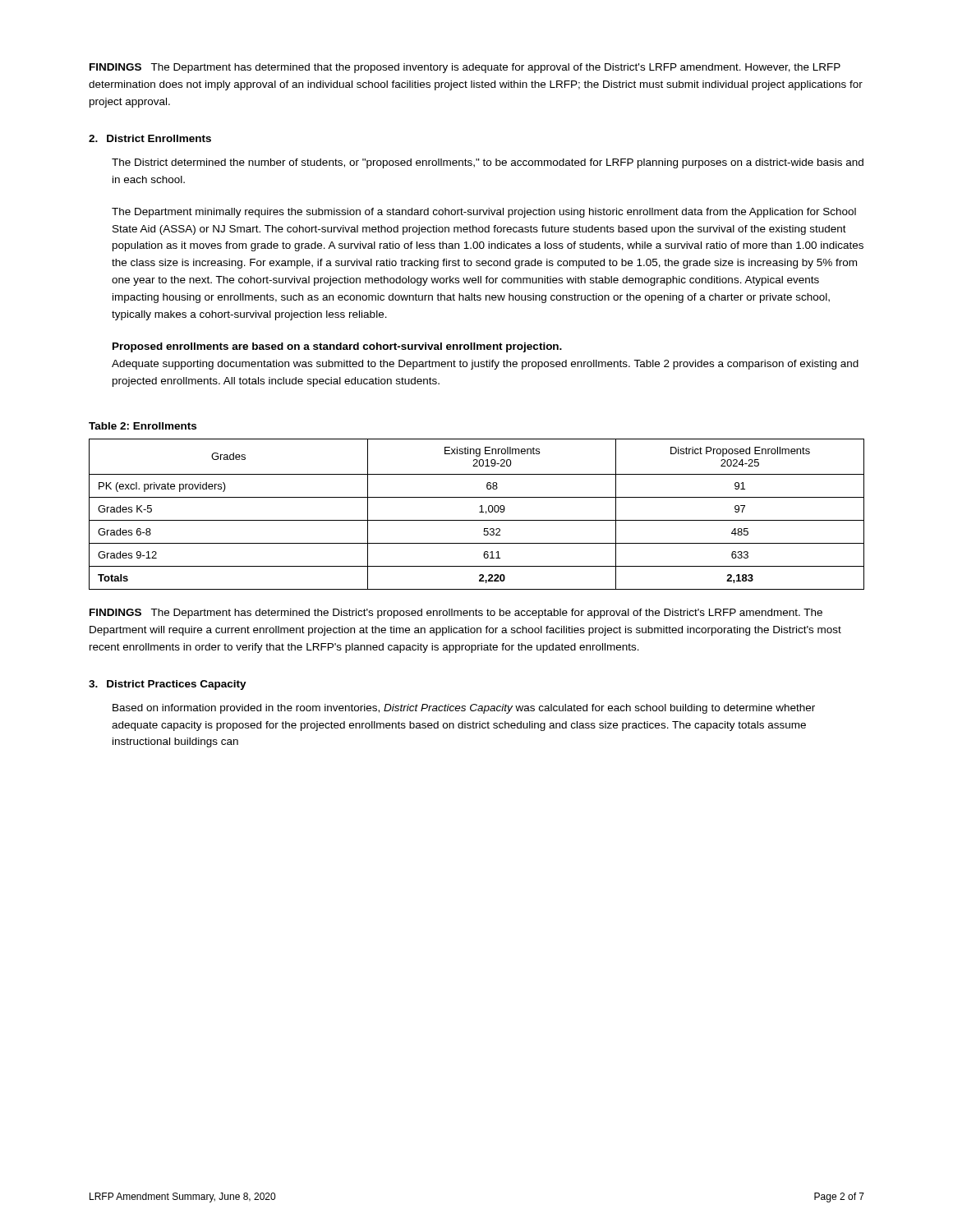Select the block starting "Table 2: Enrollments"
This screenshot has width=953, height=1232.
tap(143, 426)
